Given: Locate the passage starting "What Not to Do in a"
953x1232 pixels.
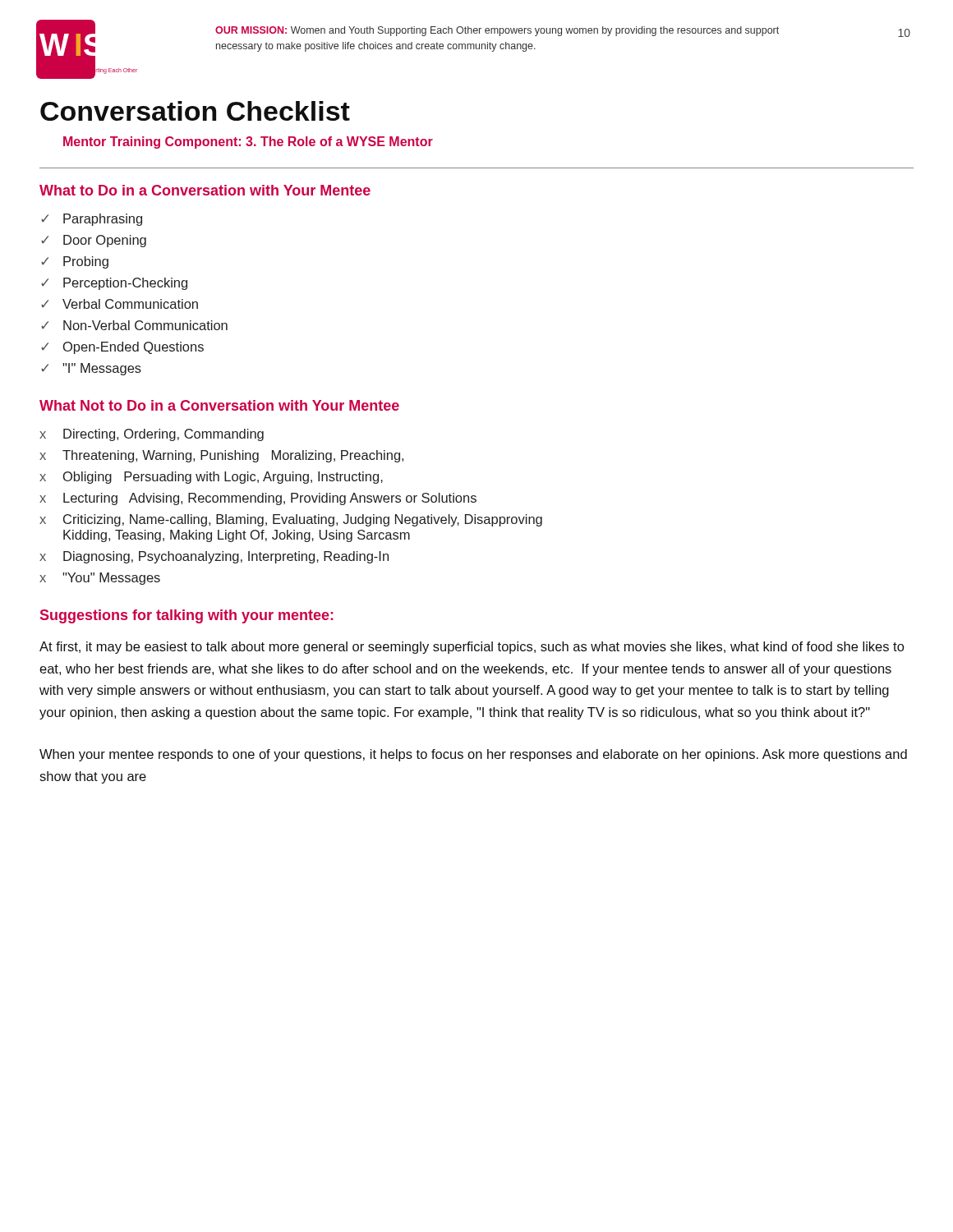Looking at the screenshot, I should pos(220,406).
